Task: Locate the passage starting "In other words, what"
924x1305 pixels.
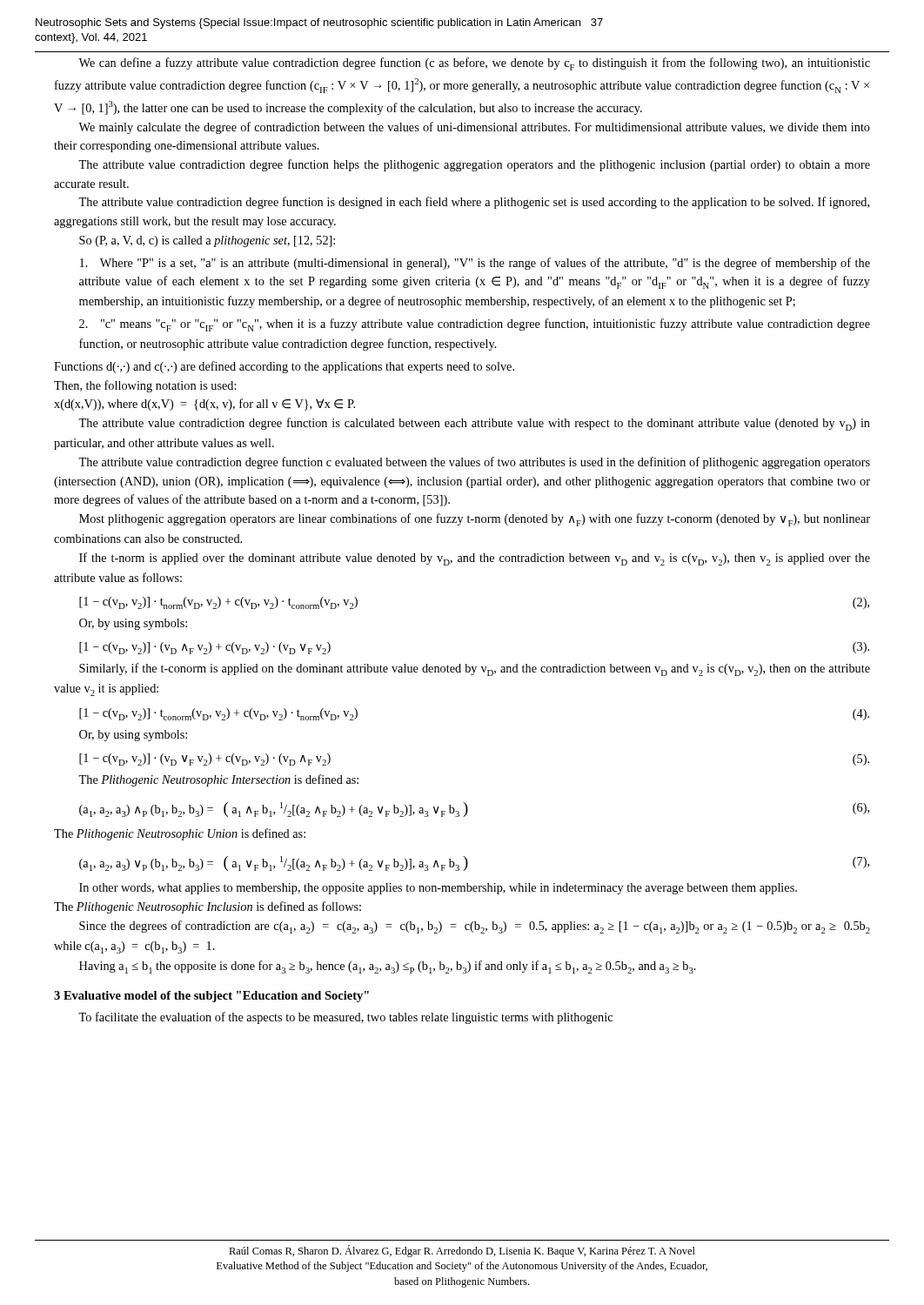Action: point(438,887)
